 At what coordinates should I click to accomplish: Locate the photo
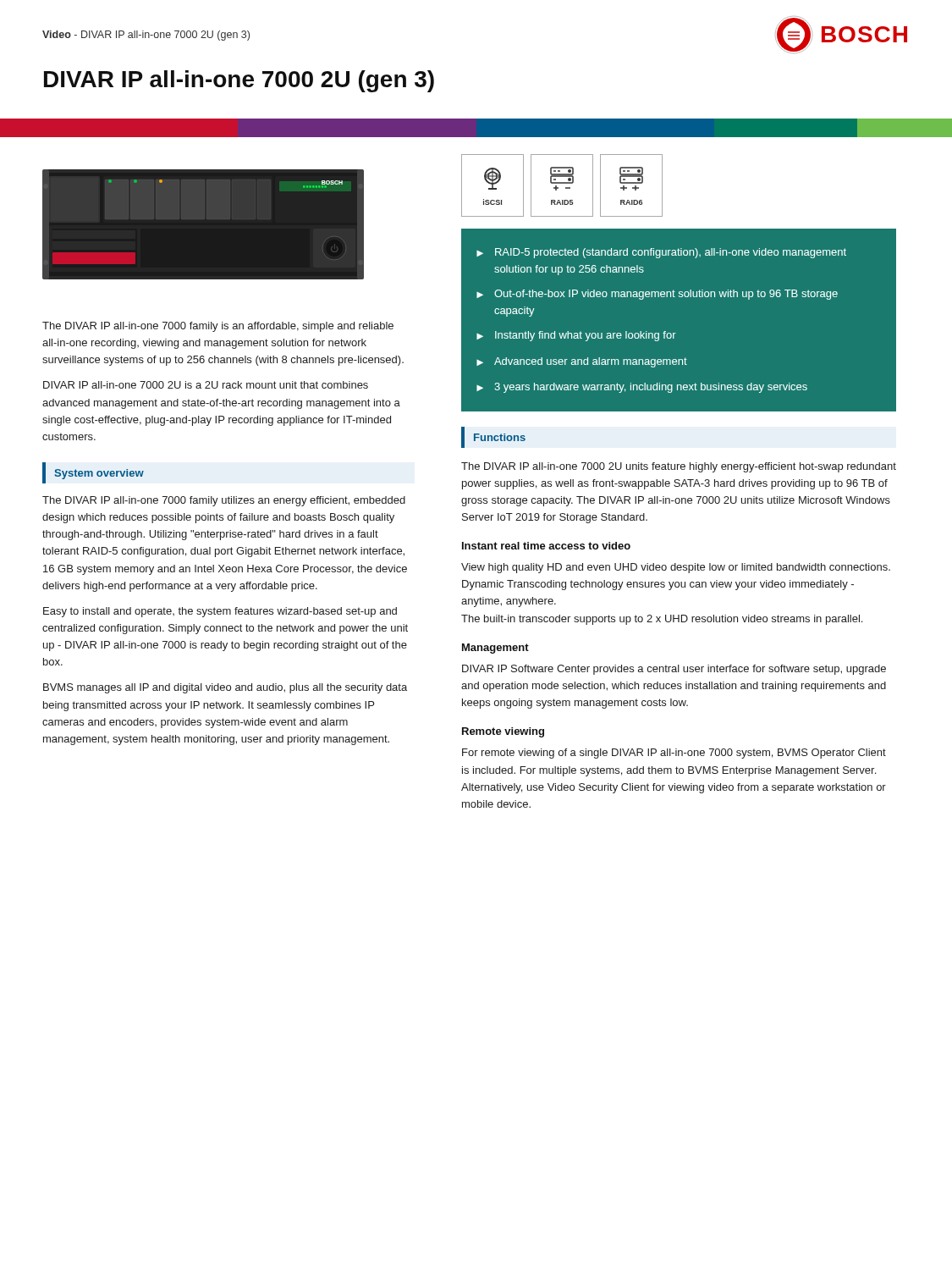click(x=203, y=227)
